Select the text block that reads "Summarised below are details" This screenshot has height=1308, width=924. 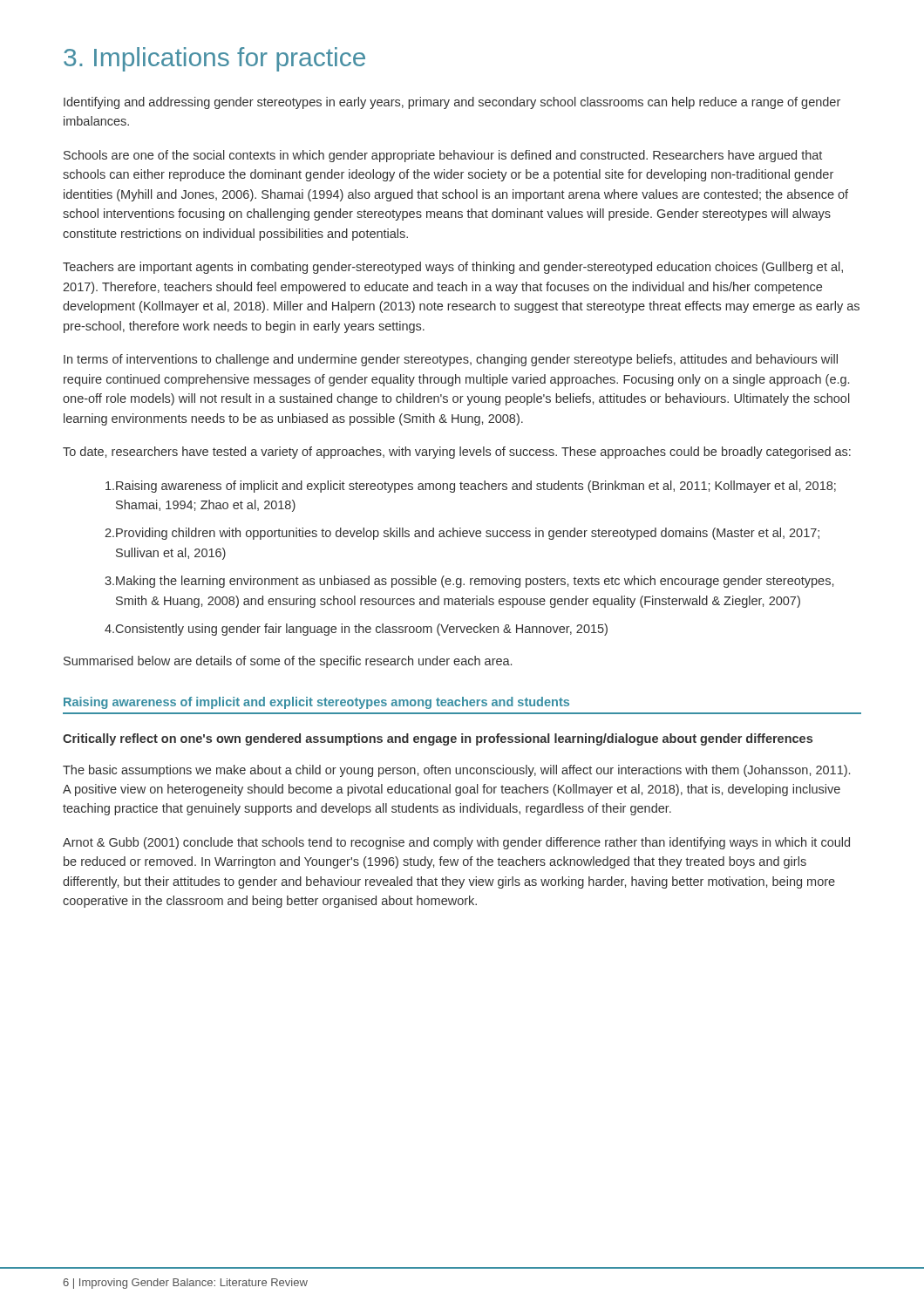coord(288,661)
